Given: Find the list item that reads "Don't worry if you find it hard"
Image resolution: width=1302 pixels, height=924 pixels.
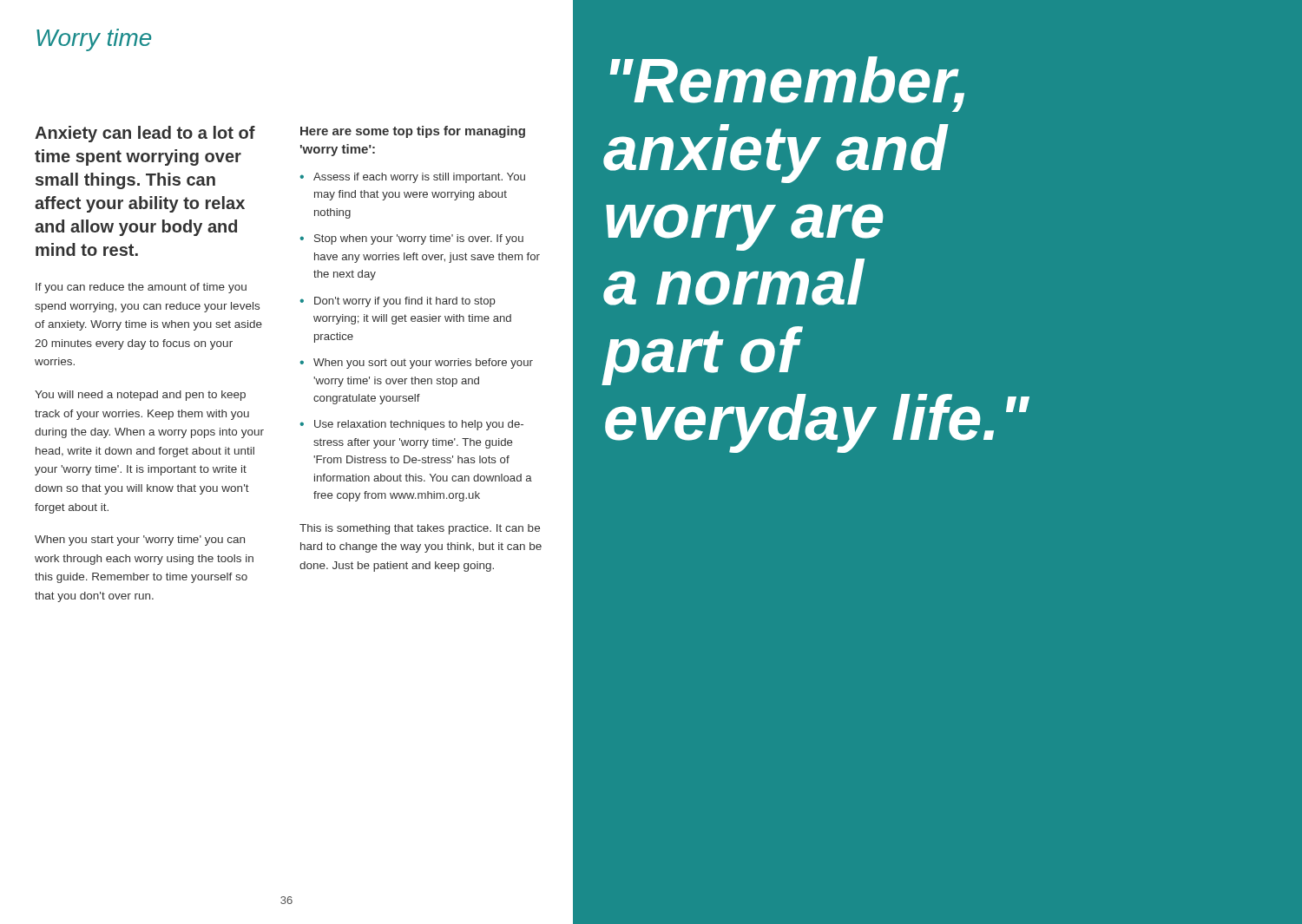Looking at the screenshot, I should point(413,318).
